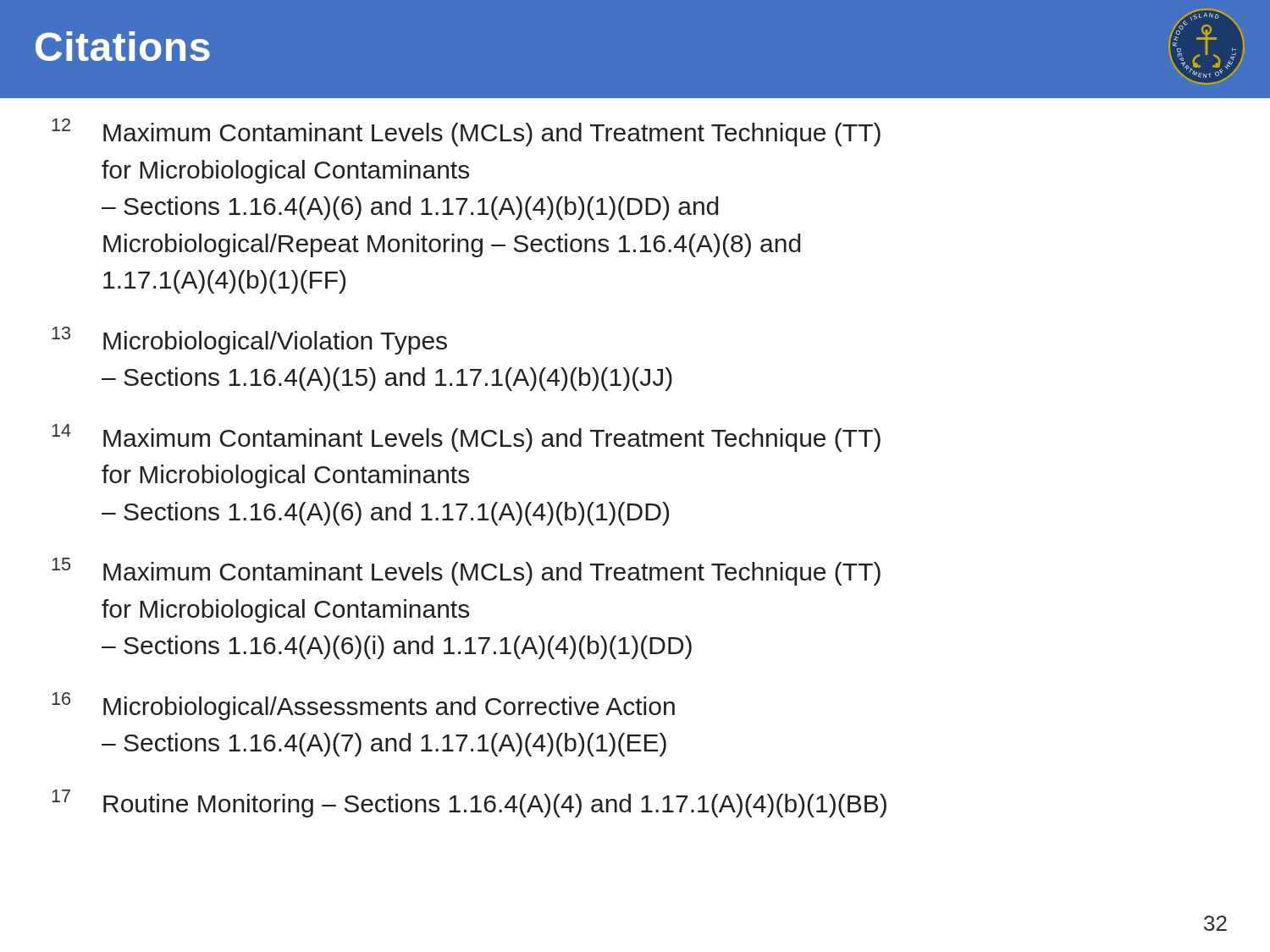Click on the list item that reads "15 Maximum Contaminant Levels"
This screenshot has height=952, width=1270.
[466, 609]
